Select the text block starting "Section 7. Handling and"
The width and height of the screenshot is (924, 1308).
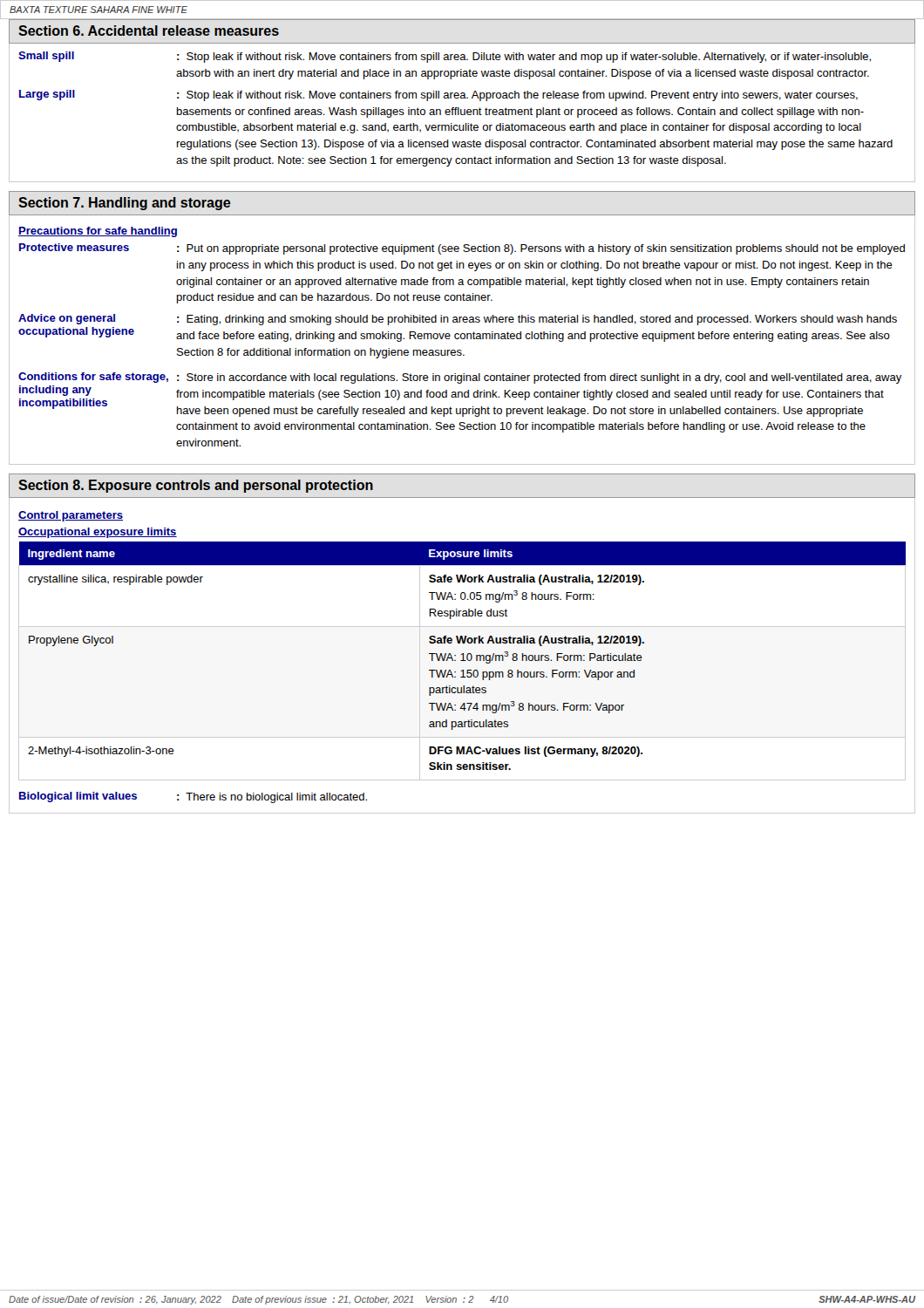click(124, 203)
